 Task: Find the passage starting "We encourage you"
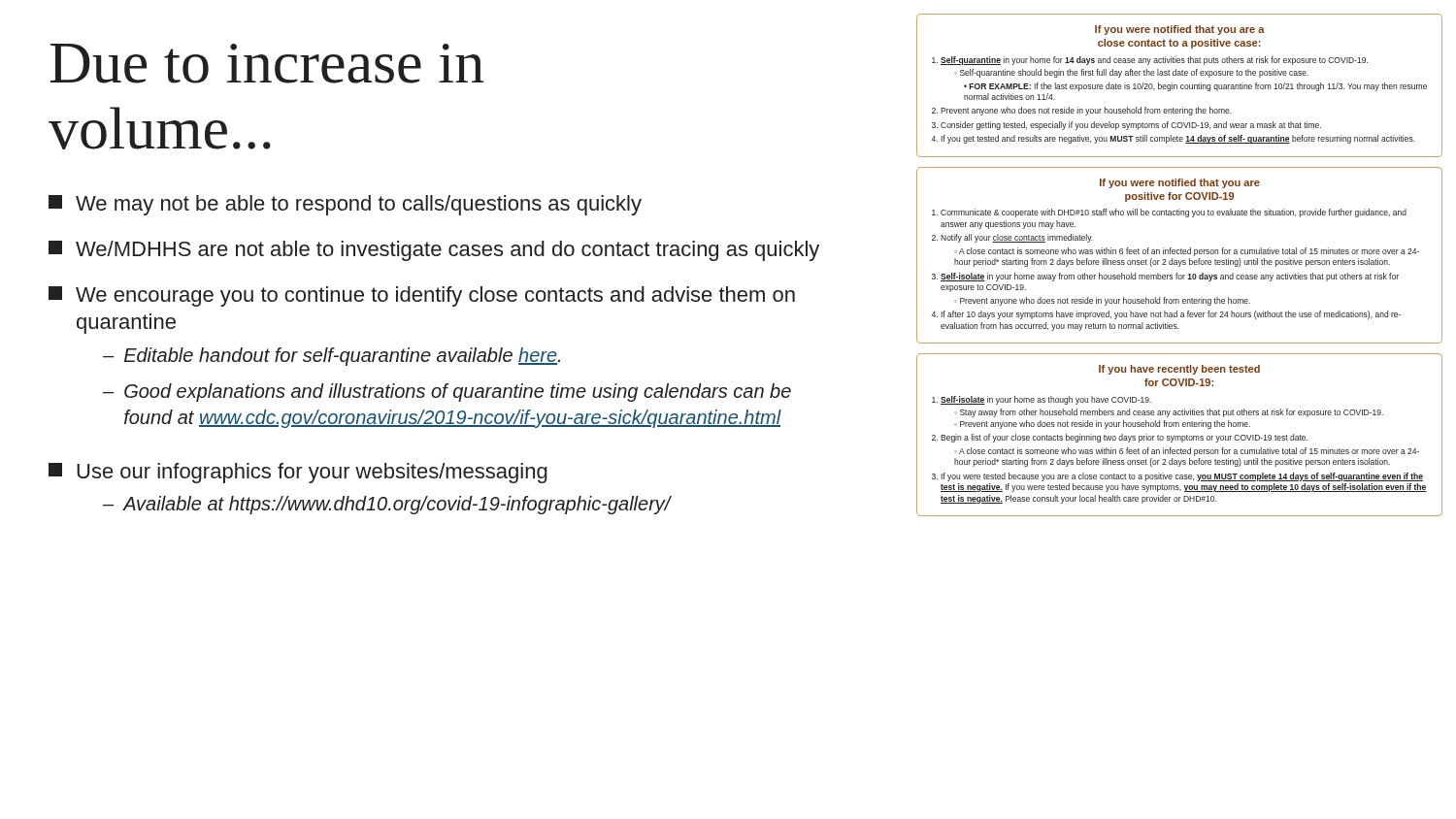[442, 361]
